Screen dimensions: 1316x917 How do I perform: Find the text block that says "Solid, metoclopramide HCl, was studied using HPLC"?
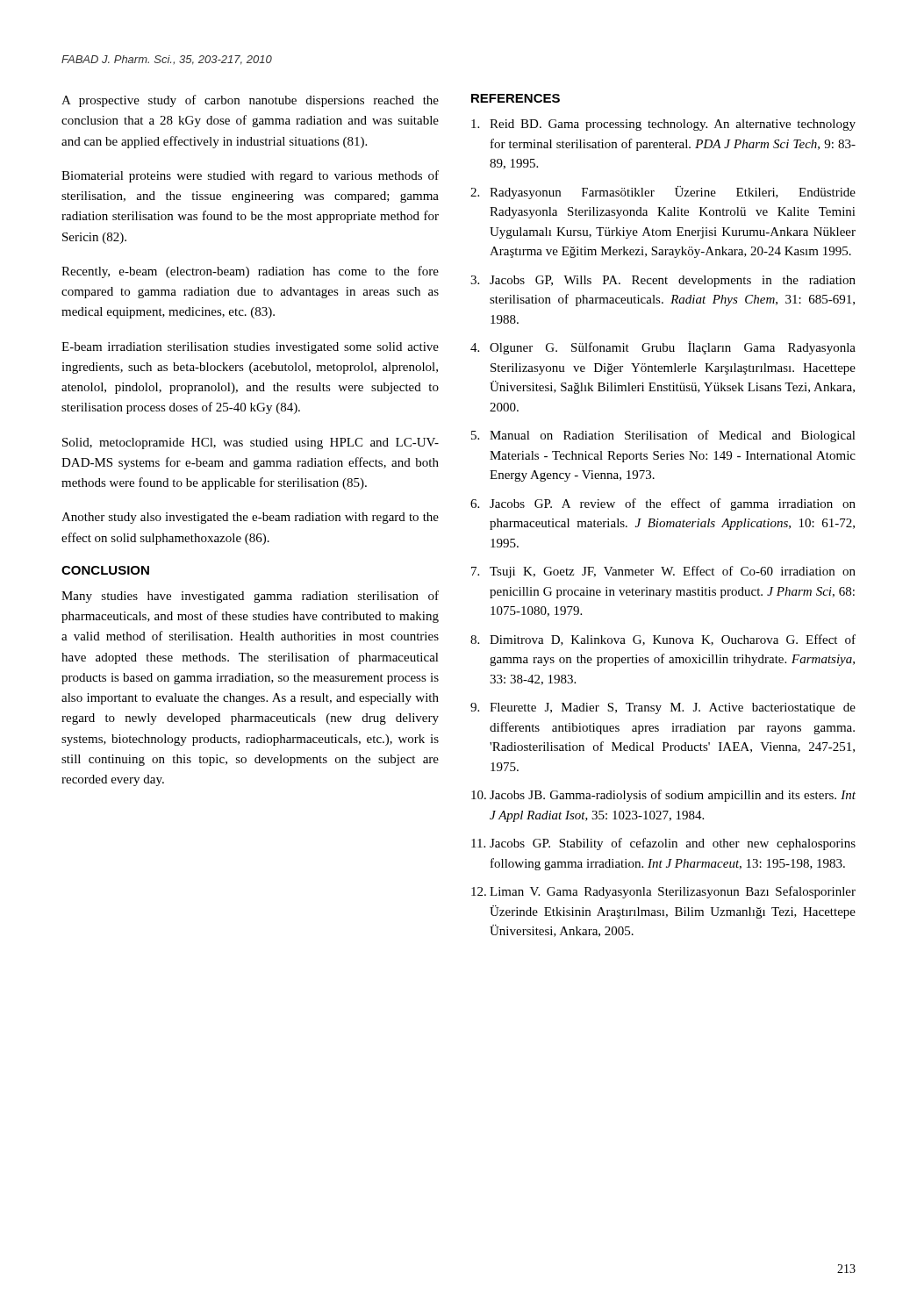(250, 463)
